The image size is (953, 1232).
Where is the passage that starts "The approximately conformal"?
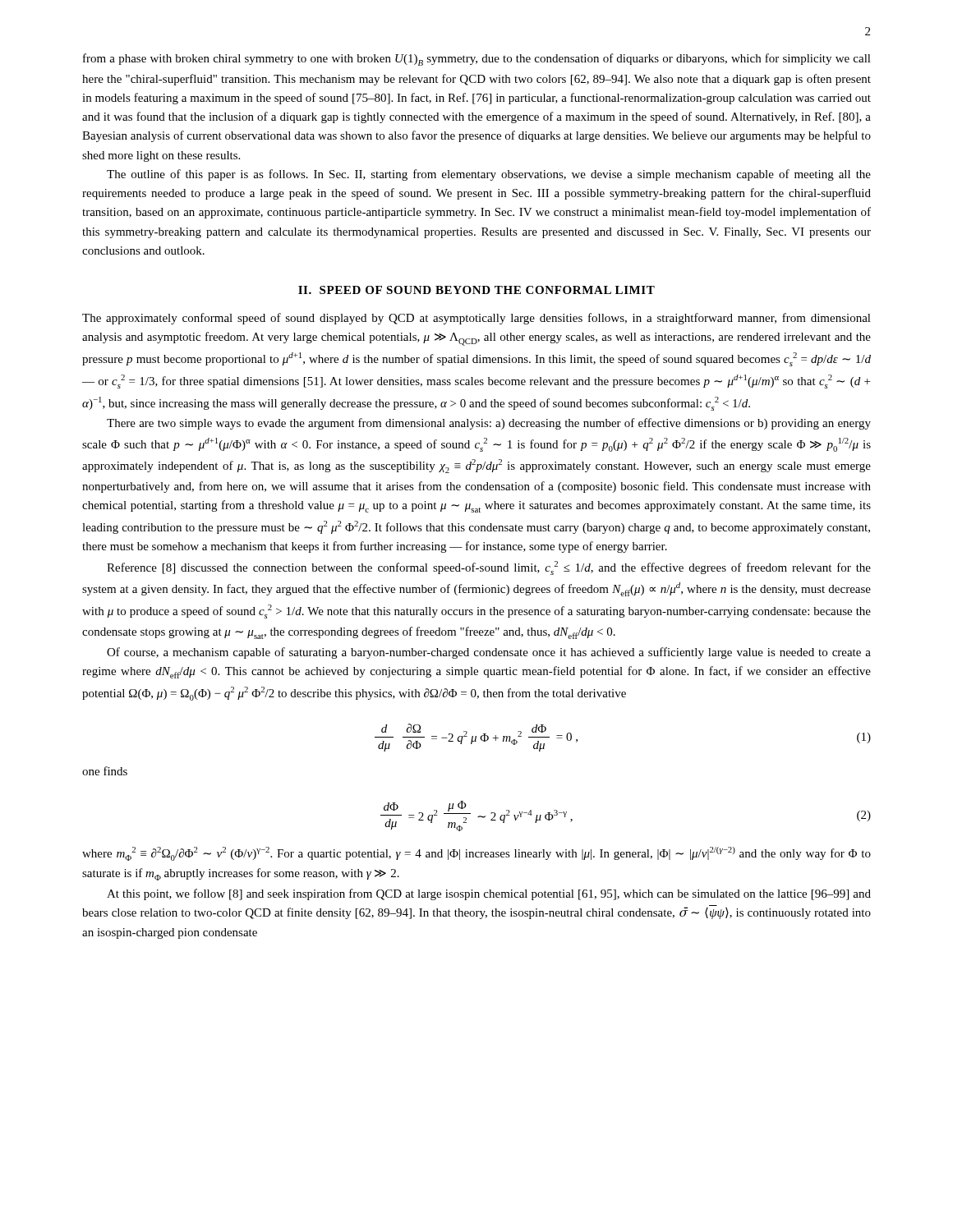click(x=476, y=362)
